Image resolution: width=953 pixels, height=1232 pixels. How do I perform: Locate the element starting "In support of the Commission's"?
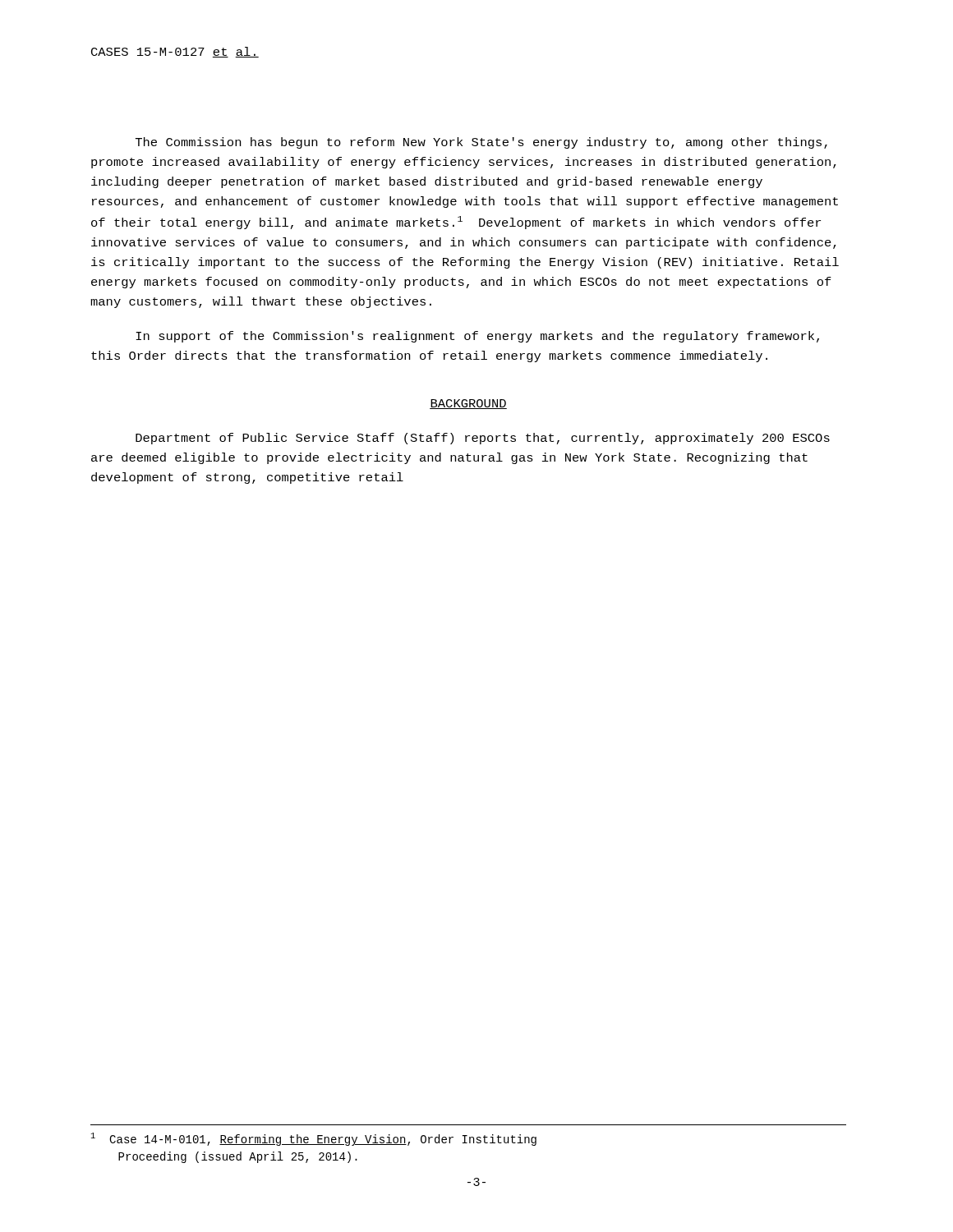coord(468,347)
